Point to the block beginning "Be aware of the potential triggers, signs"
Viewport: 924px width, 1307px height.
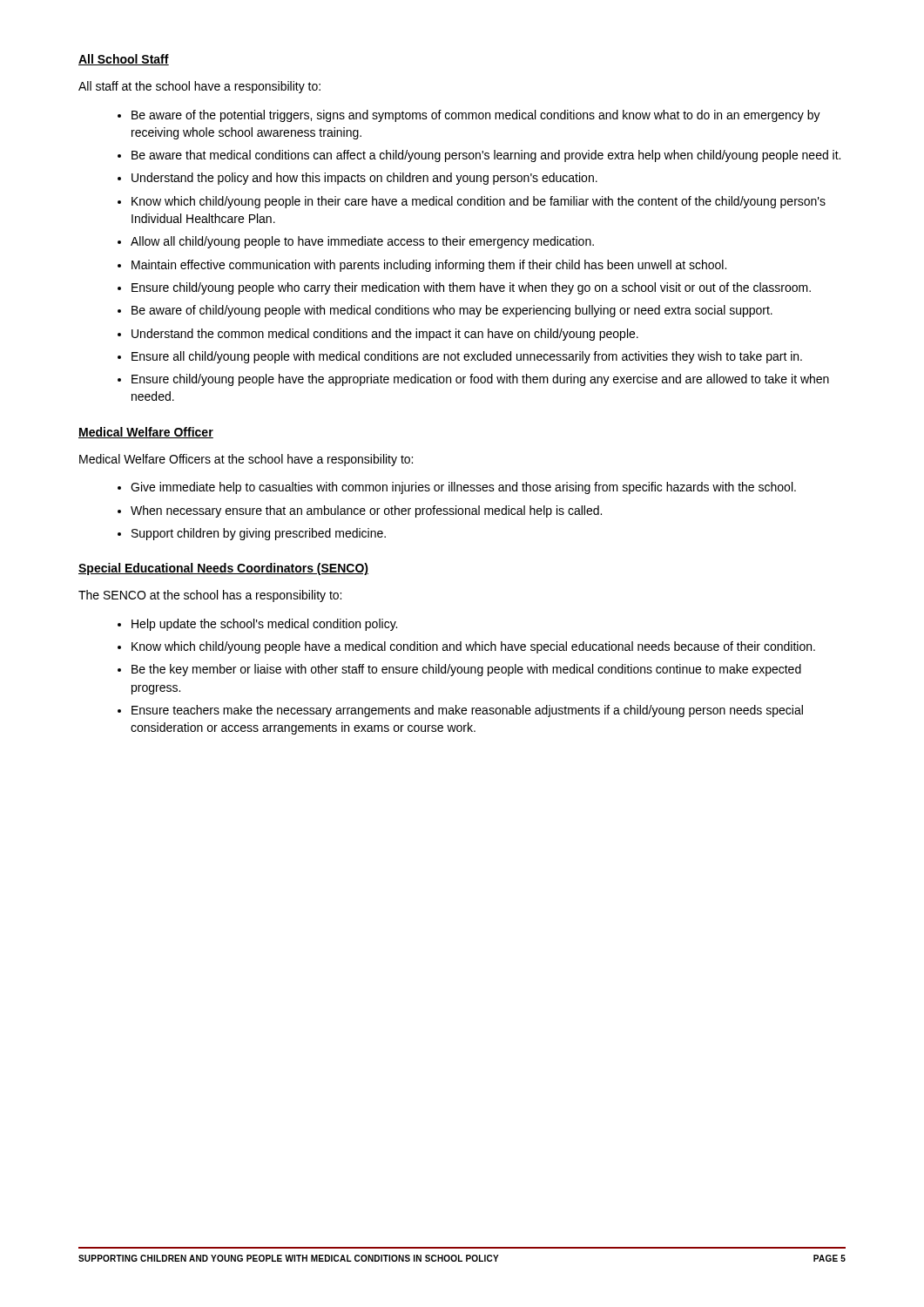[x=475, y=124]
